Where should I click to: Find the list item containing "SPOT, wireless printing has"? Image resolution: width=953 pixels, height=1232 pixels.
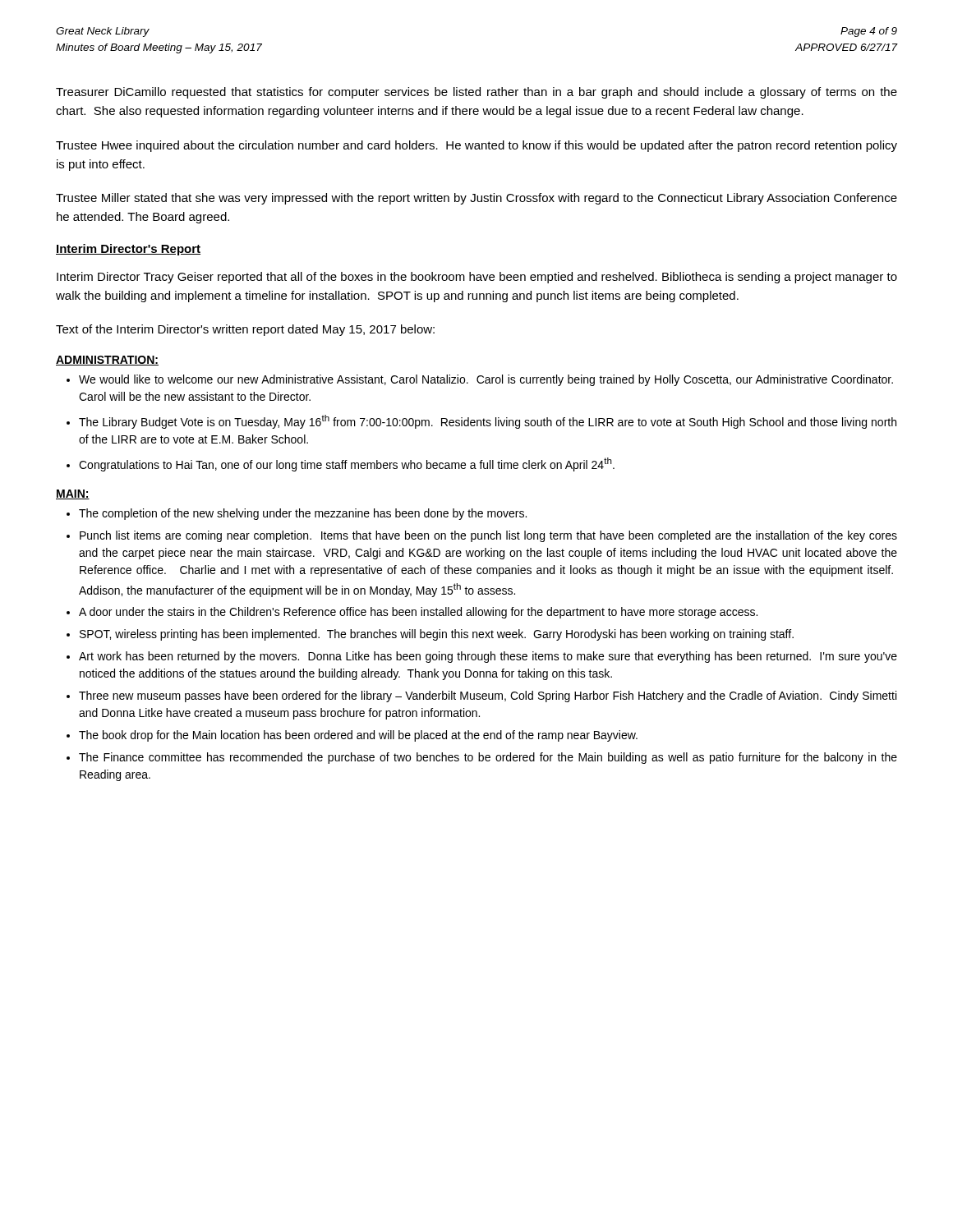pyautogui.click(x=437, y=634)
